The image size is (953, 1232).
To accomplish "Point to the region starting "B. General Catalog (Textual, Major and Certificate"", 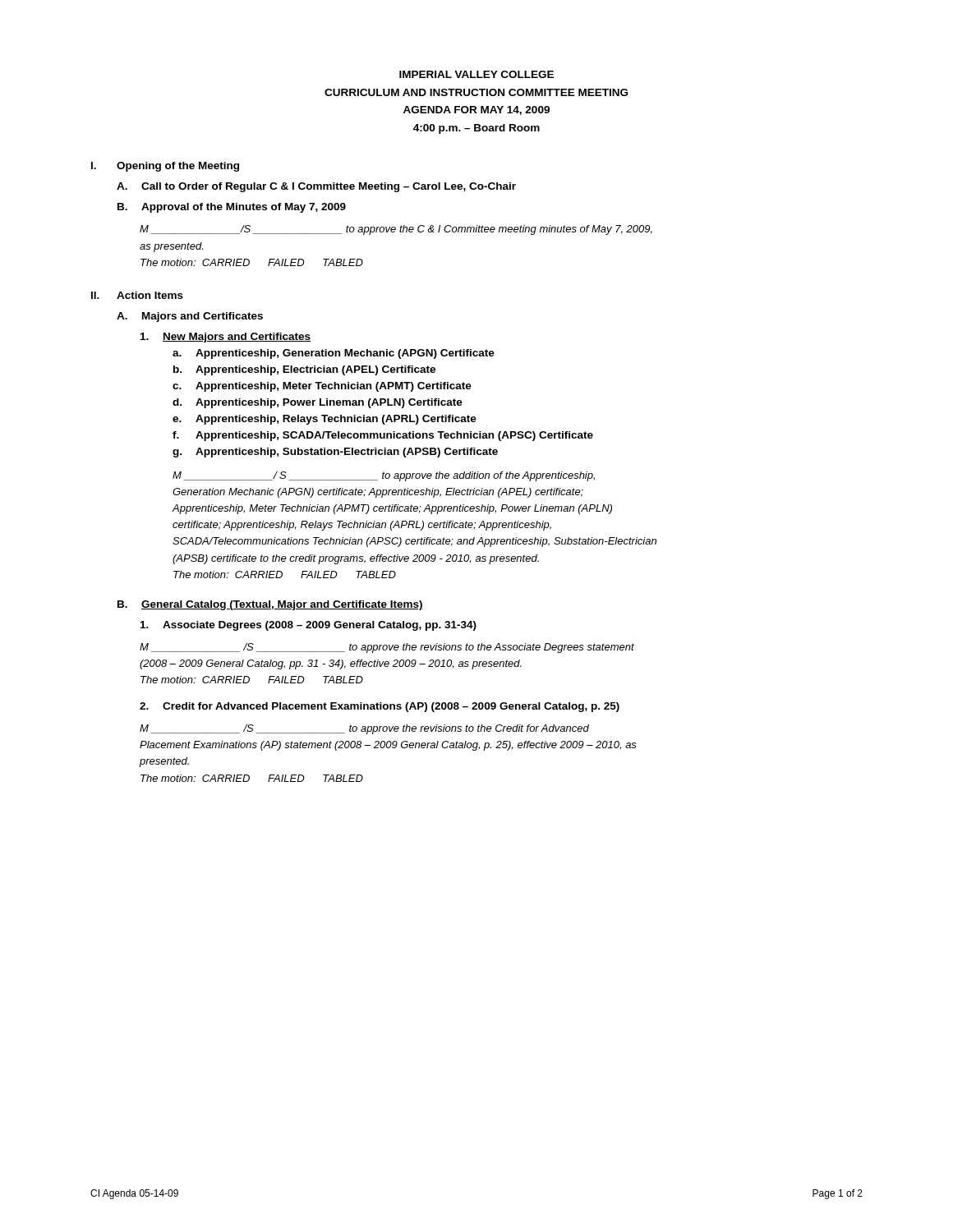I will pos(270,604).
